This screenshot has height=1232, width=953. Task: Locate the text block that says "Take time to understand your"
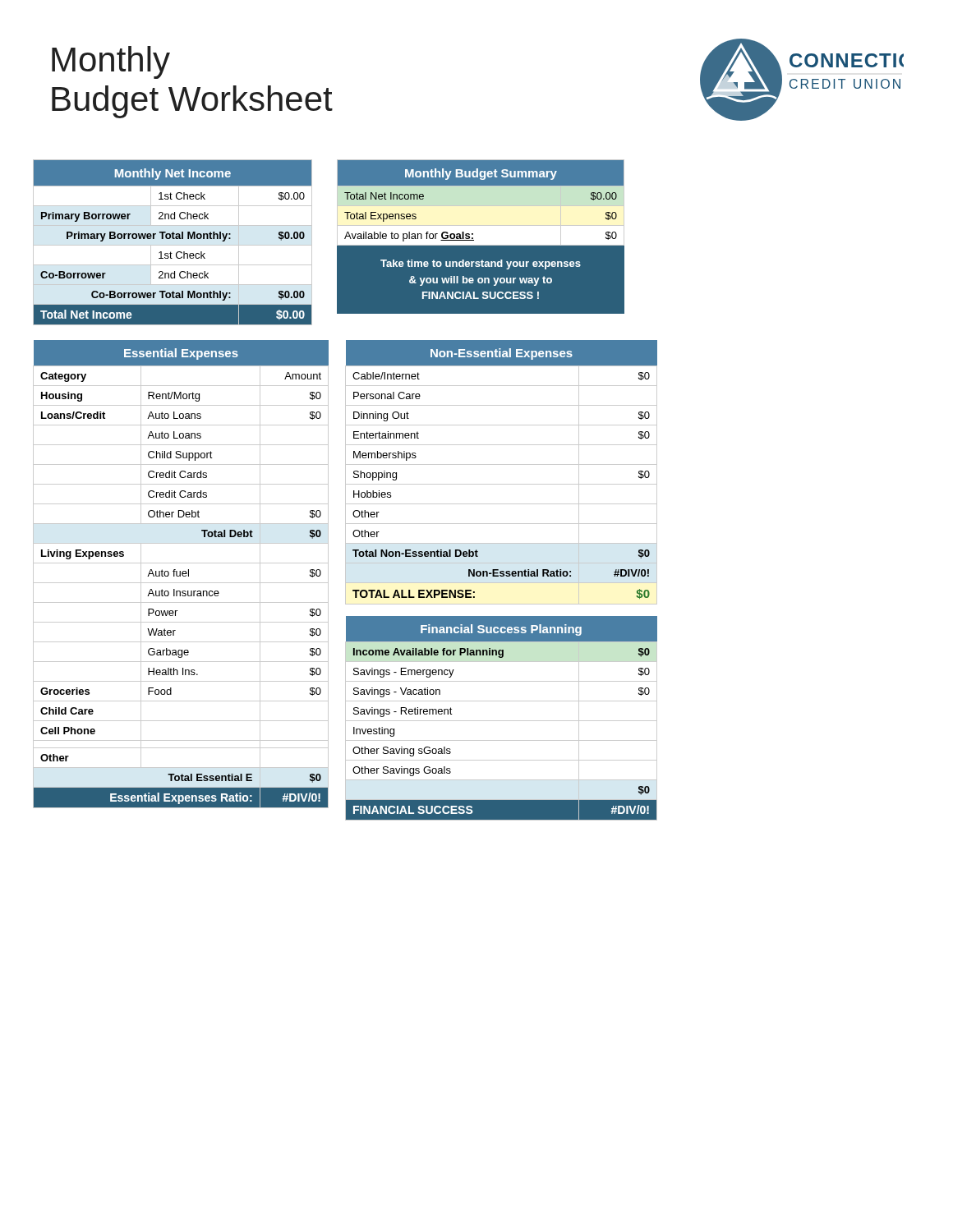(x=481, y=279)
